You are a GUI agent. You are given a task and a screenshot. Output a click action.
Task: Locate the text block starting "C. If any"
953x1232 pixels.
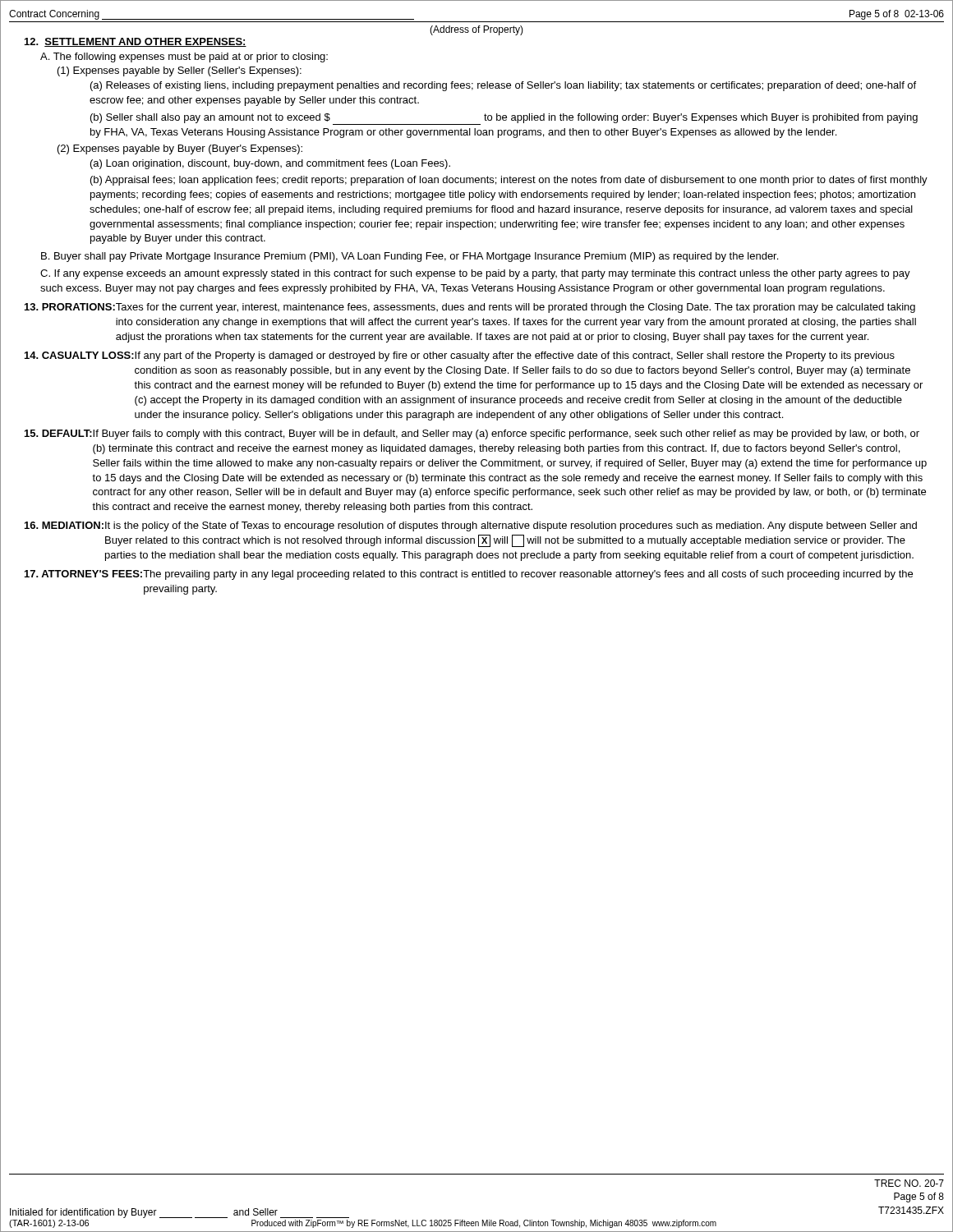point(475,281)
